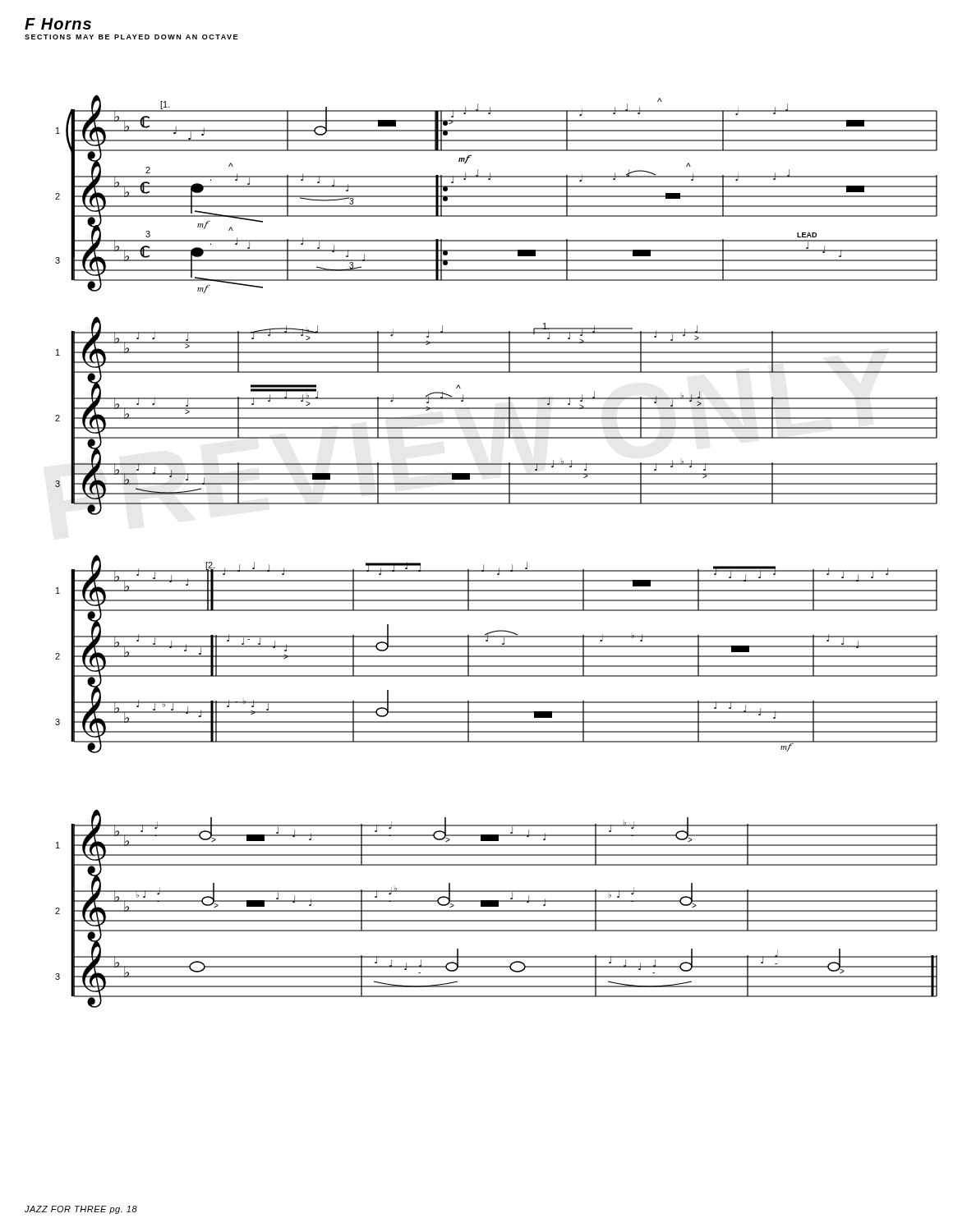
Task: Select the title that reads "F Horns"
Action: coord(59,24)
